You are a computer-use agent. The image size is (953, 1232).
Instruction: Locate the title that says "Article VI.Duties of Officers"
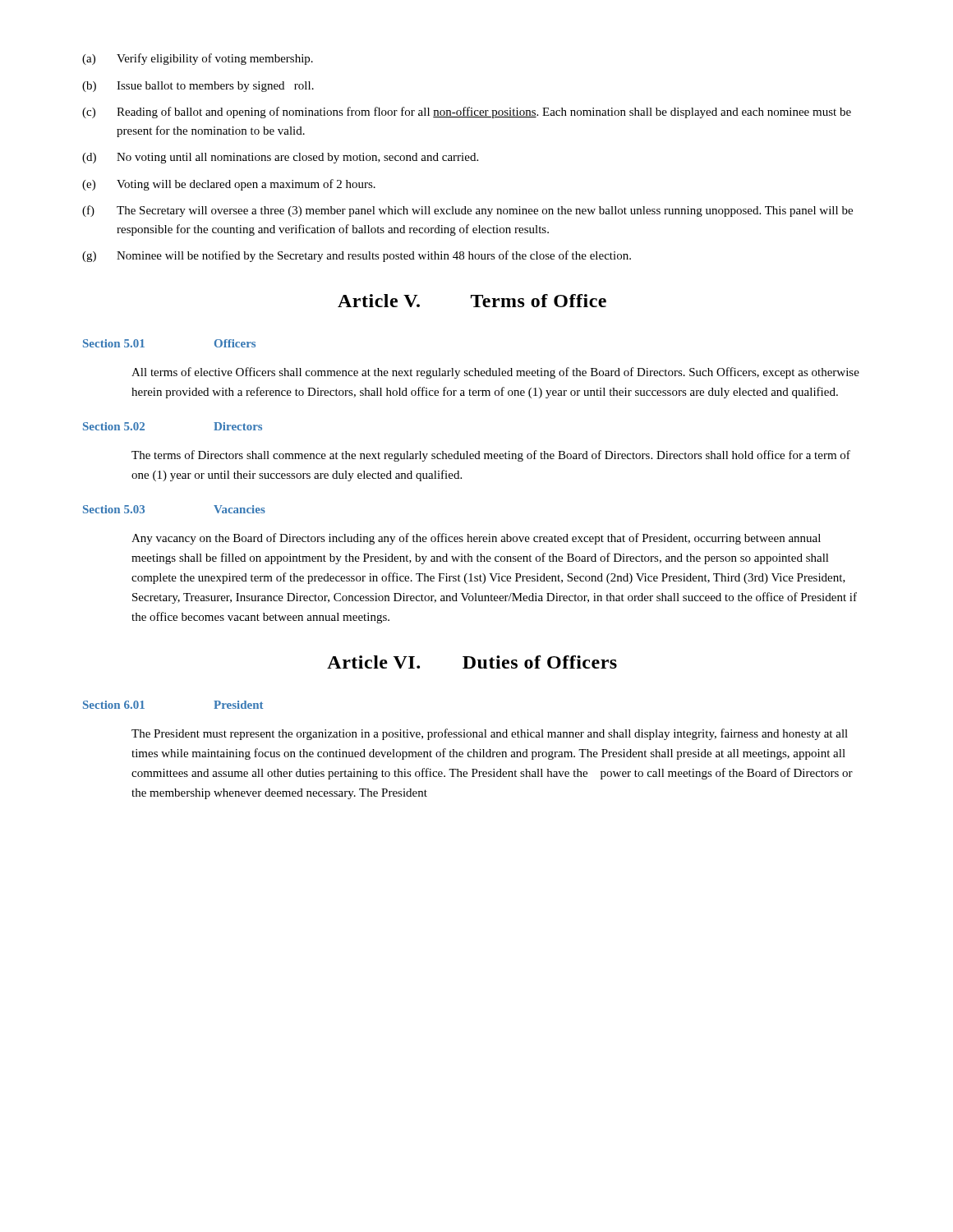click(x=472, y=662)
